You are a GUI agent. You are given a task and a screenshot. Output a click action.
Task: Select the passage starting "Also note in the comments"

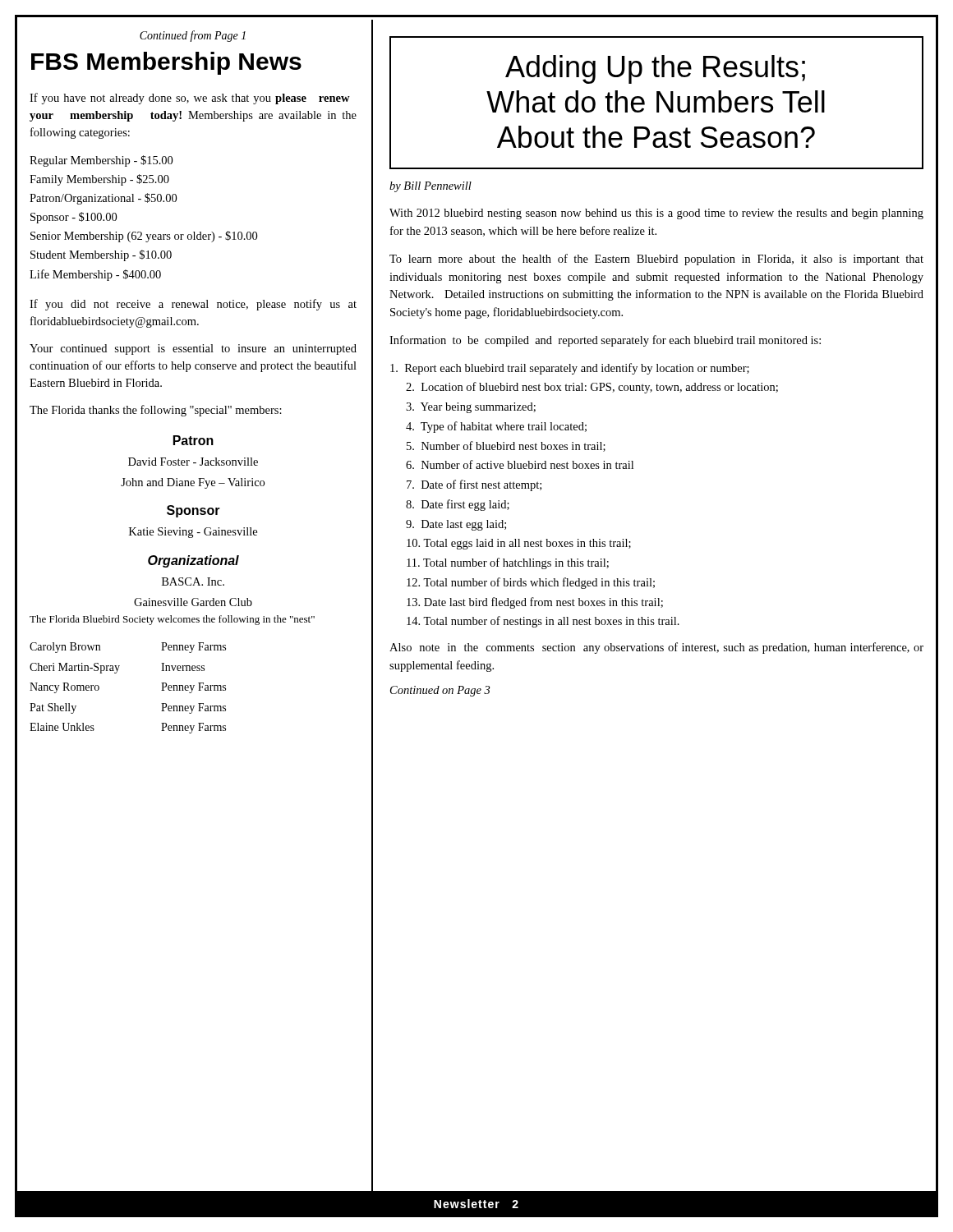[656, 657]
